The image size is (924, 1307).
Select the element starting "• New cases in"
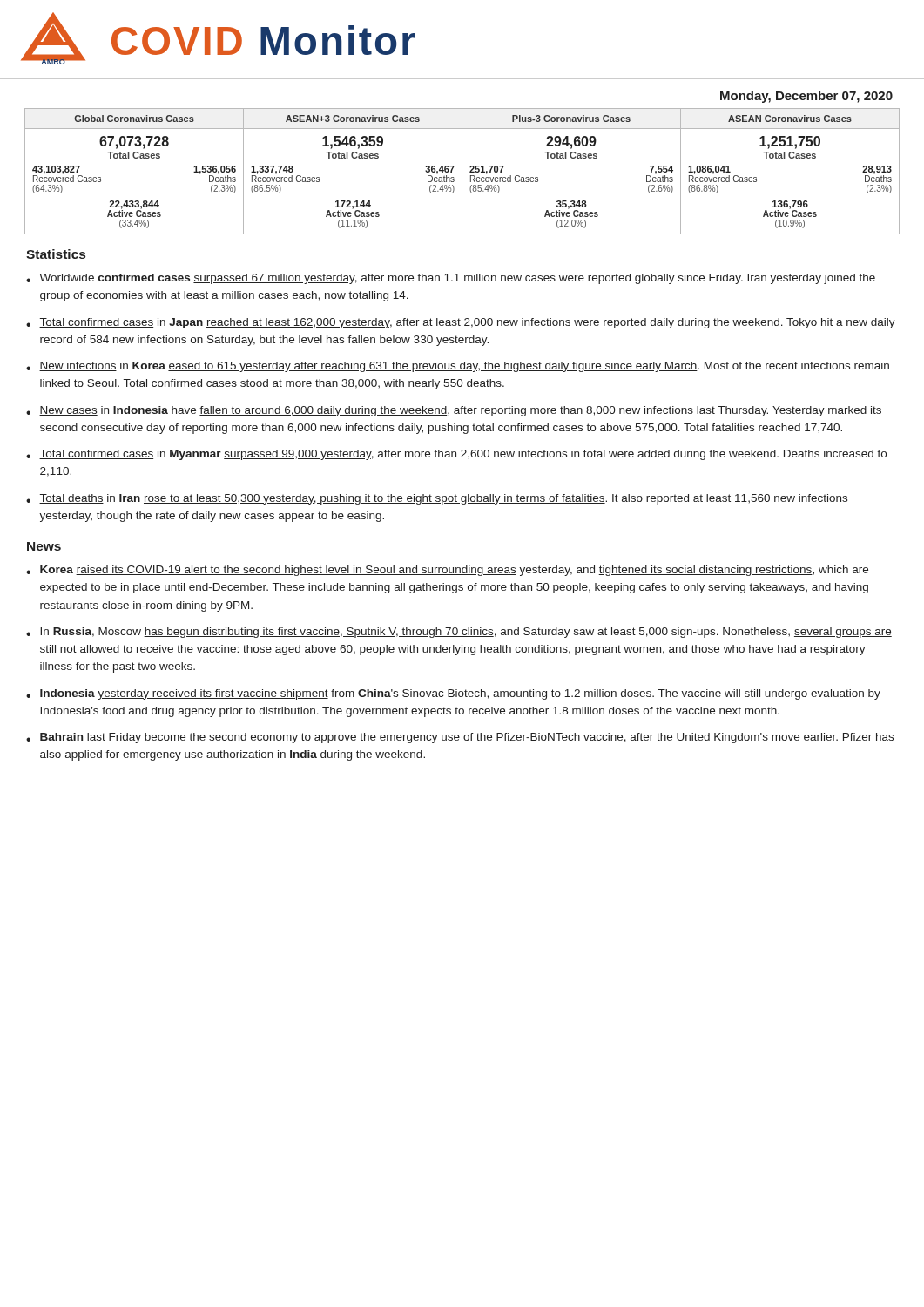462,419
